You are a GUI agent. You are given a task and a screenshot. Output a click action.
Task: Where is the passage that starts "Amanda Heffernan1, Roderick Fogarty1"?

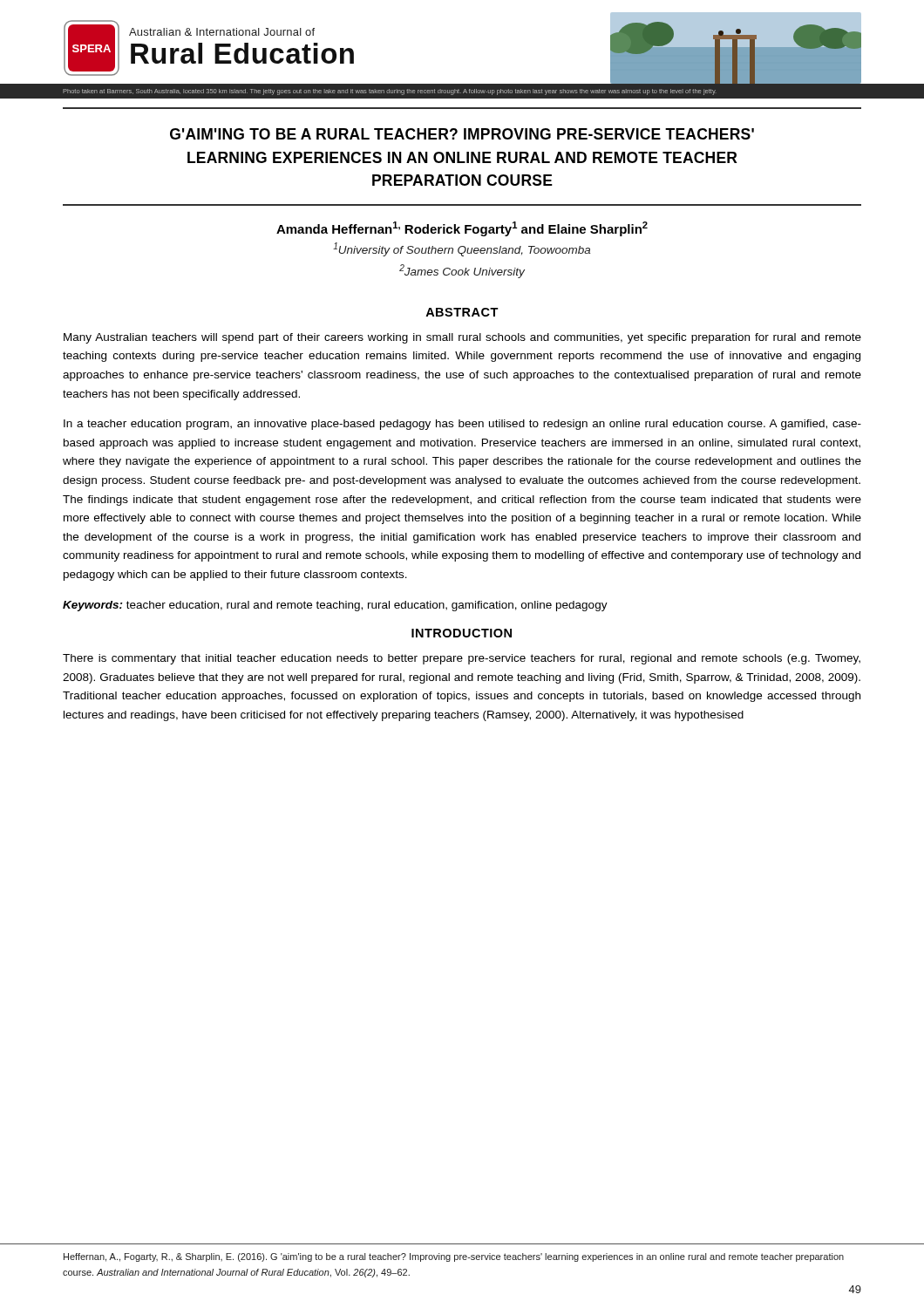[462, 228]
